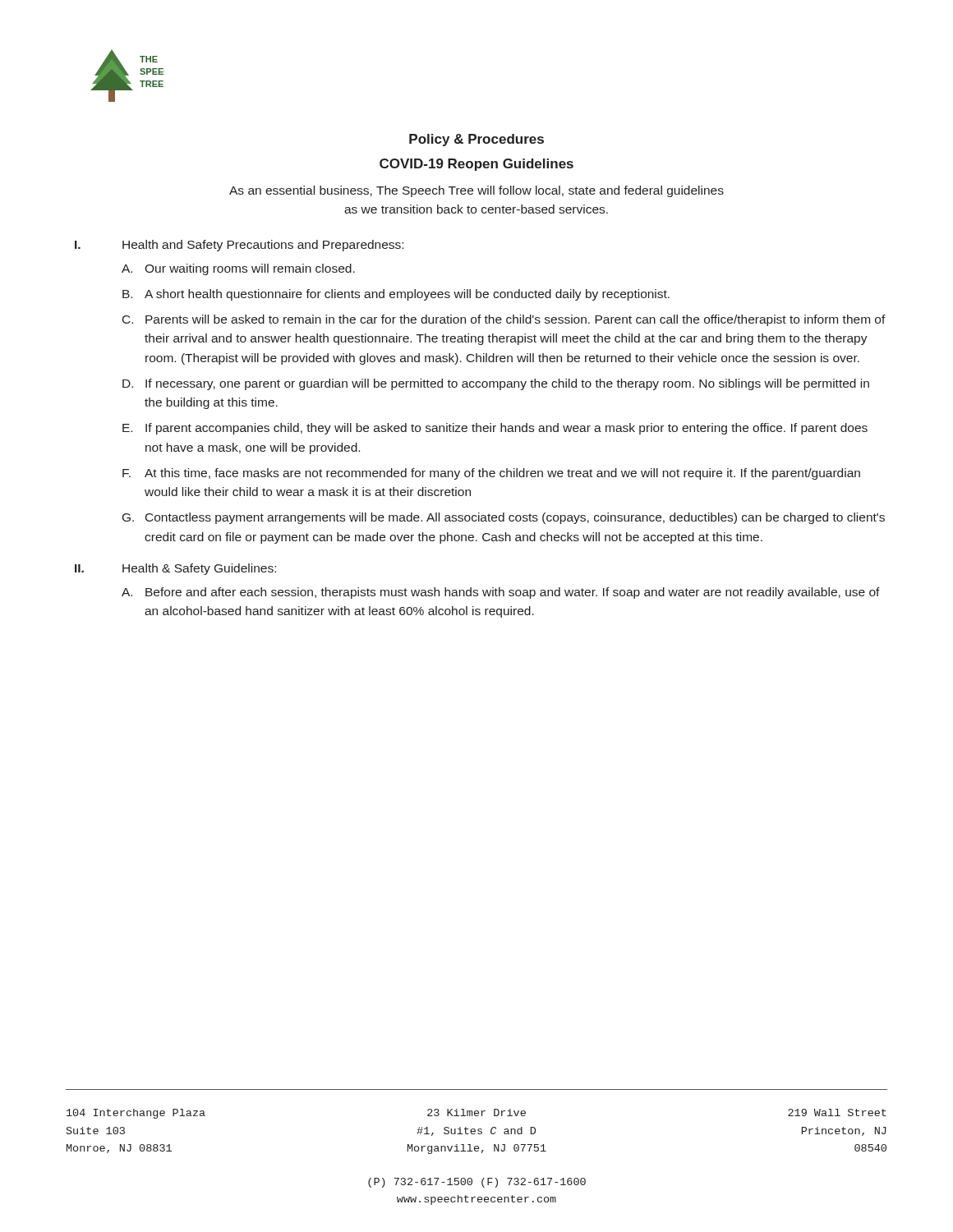This screenshot has width=953, height=1232.
Task: Click on the passage starting "B. A short health questionnaire for clients"
Action: point(504,294)
